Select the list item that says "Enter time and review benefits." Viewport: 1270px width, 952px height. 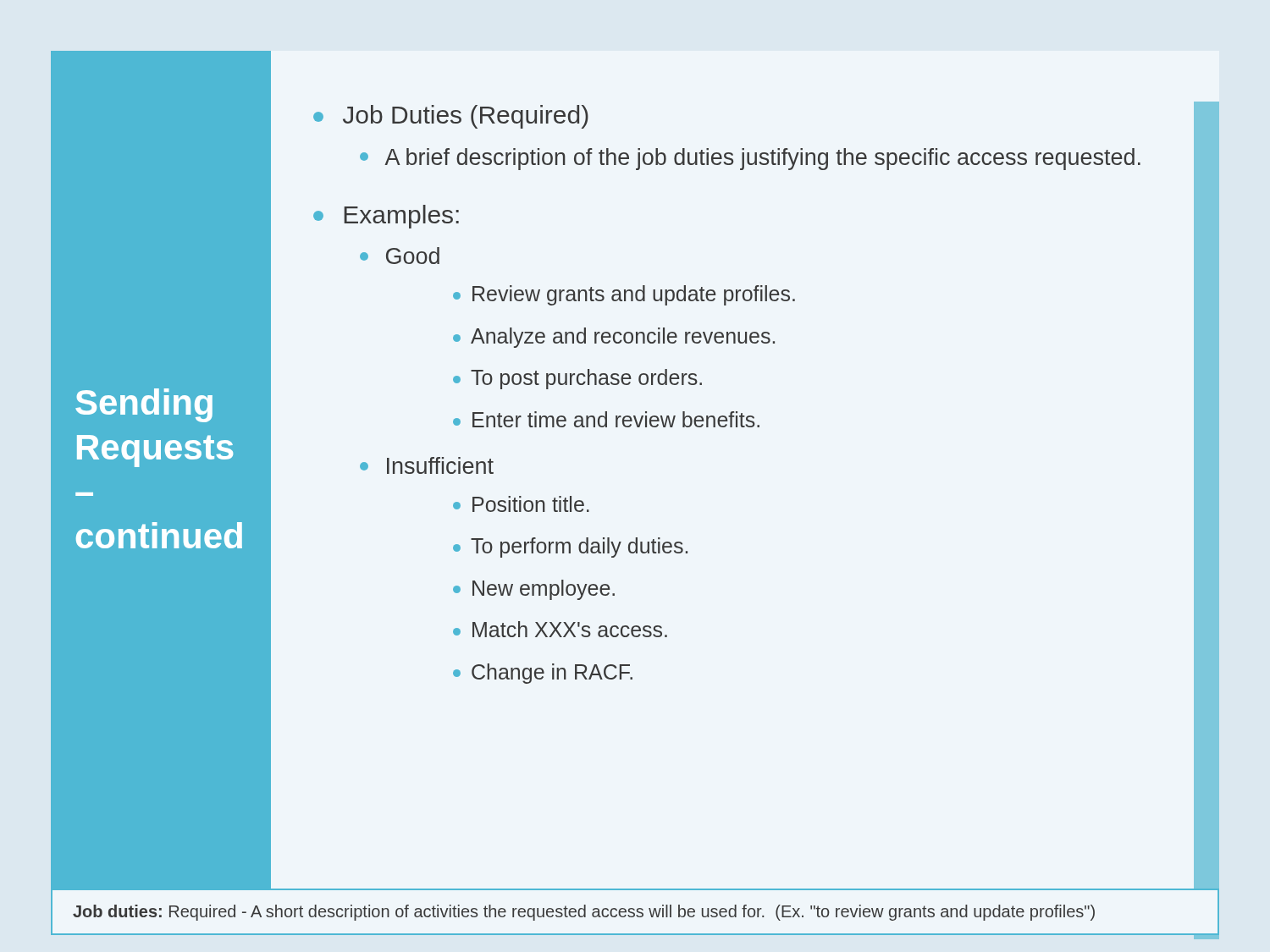(607, 420)
